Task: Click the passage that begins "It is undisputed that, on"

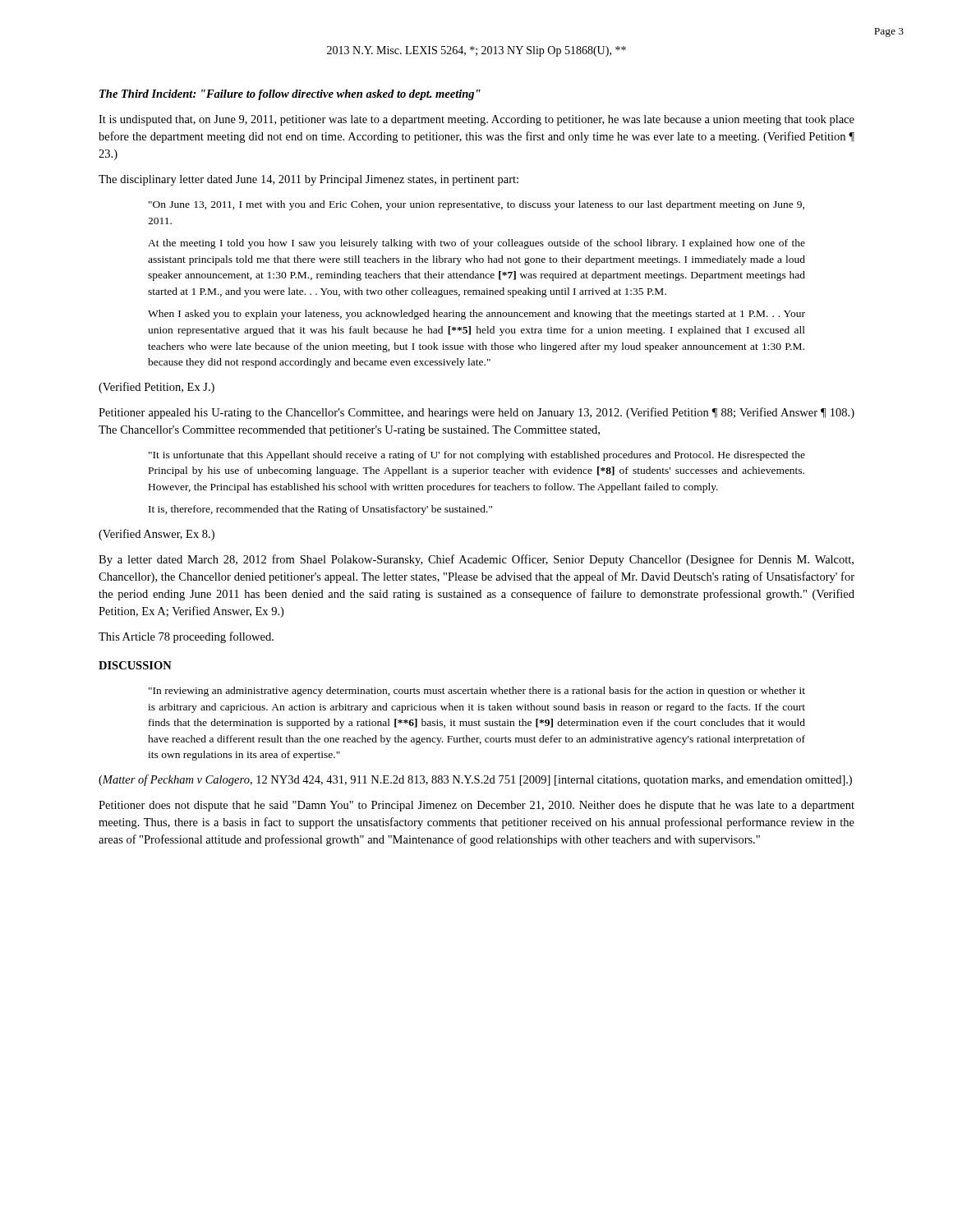Action: [x=476, y=137]
